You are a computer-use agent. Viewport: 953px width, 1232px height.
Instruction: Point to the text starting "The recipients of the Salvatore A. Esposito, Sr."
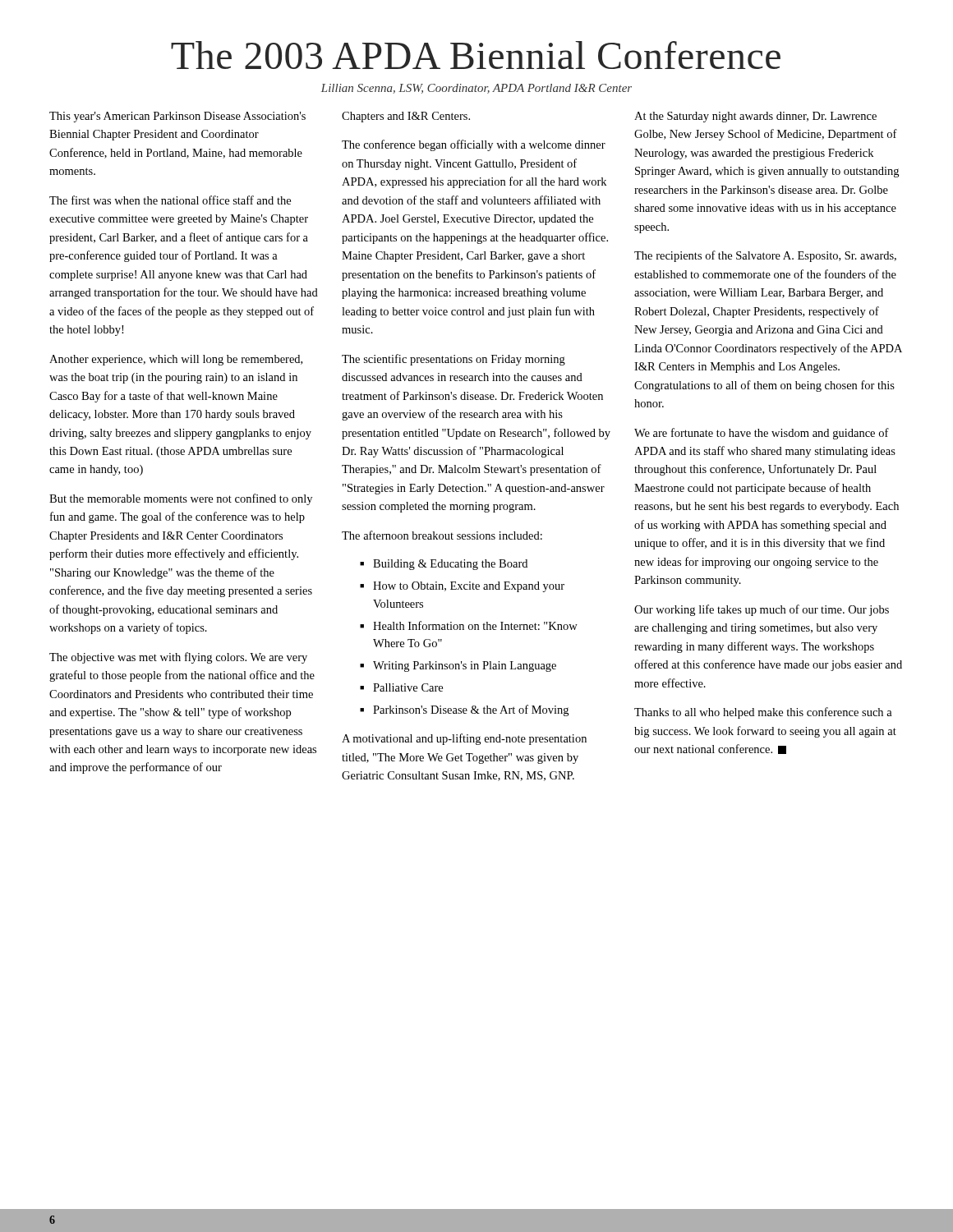(769, 330)
